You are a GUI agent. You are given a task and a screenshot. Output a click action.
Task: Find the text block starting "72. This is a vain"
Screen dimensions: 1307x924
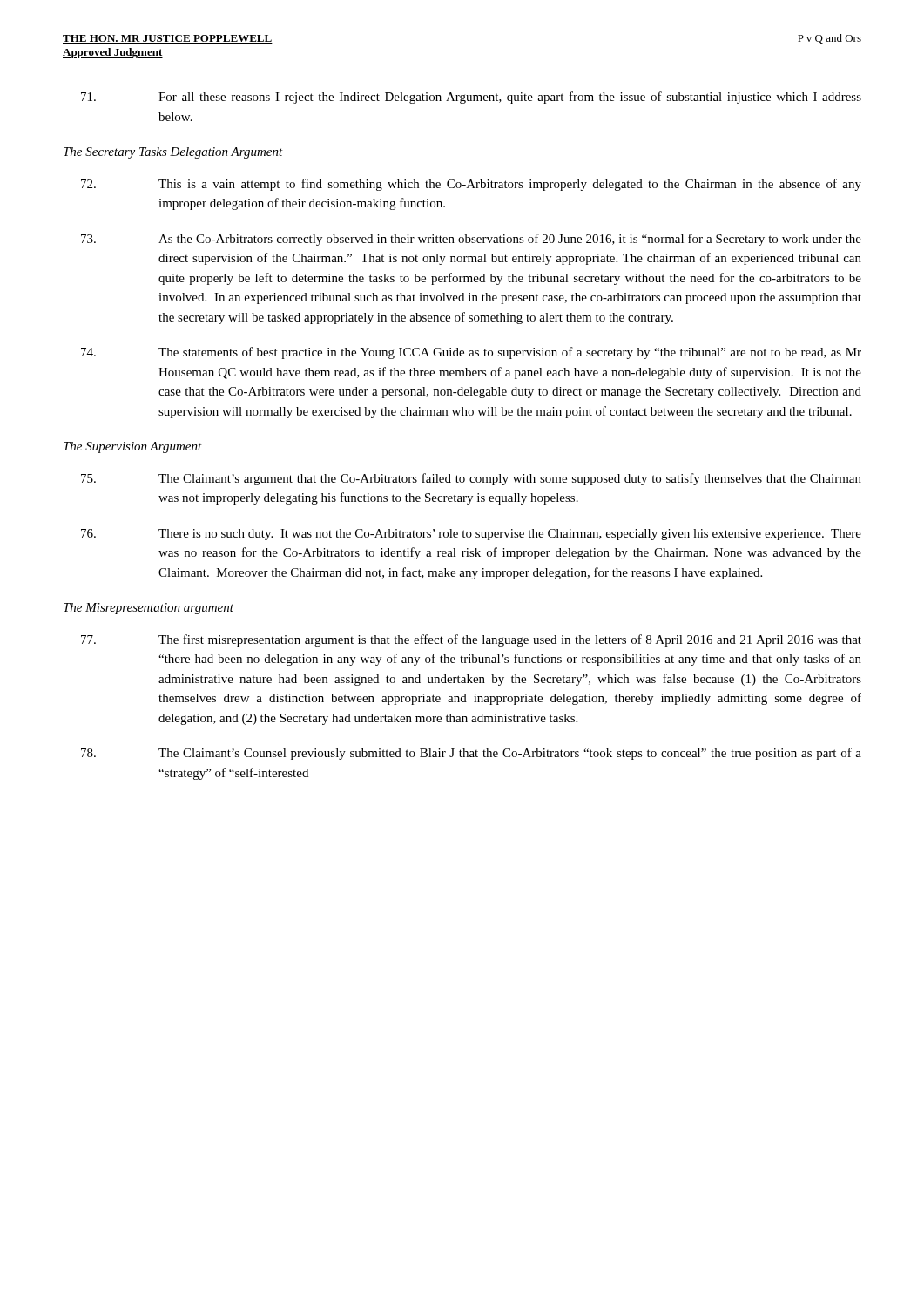[462, 193]
